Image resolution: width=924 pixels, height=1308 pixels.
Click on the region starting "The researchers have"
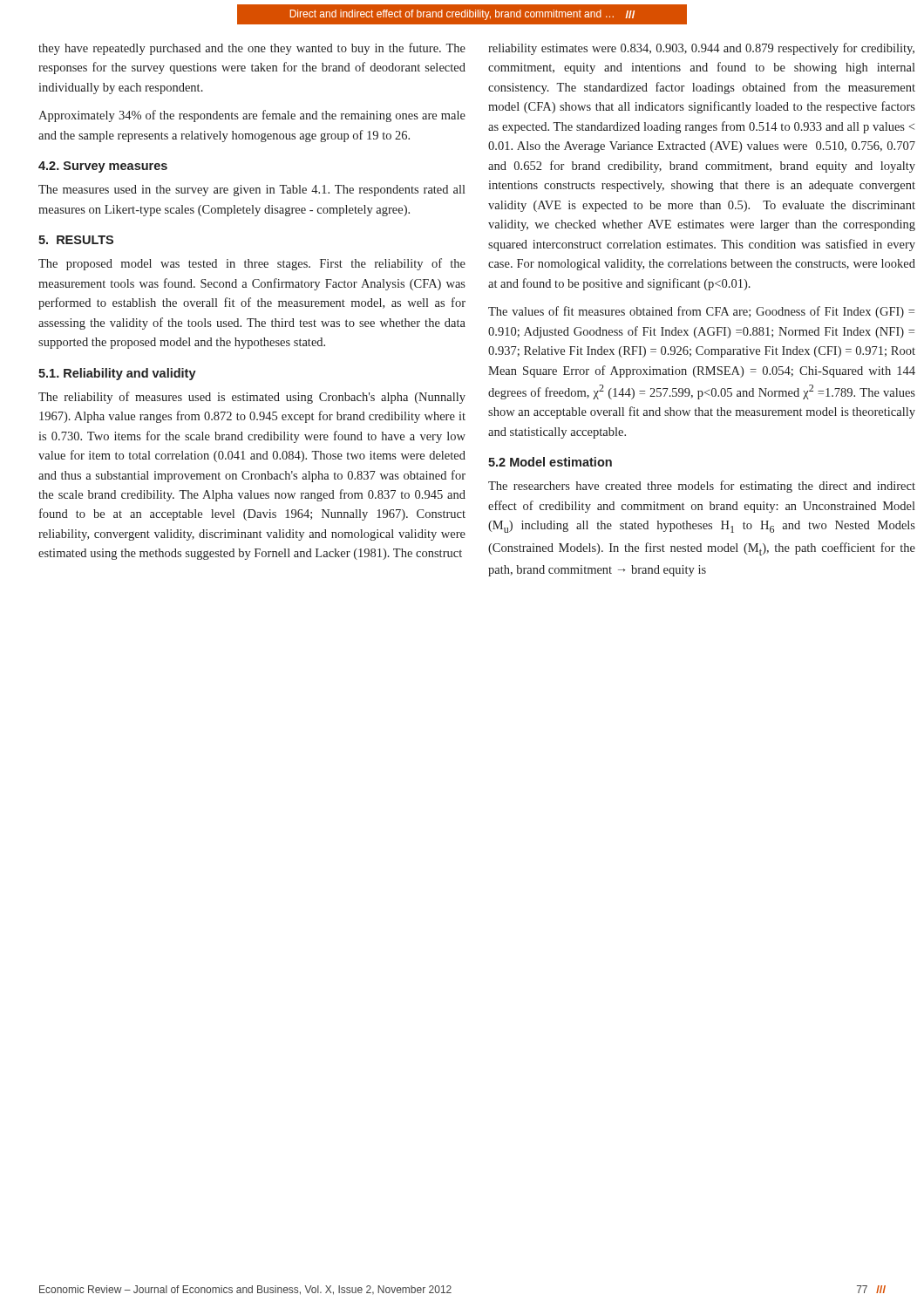pos(702,528)
